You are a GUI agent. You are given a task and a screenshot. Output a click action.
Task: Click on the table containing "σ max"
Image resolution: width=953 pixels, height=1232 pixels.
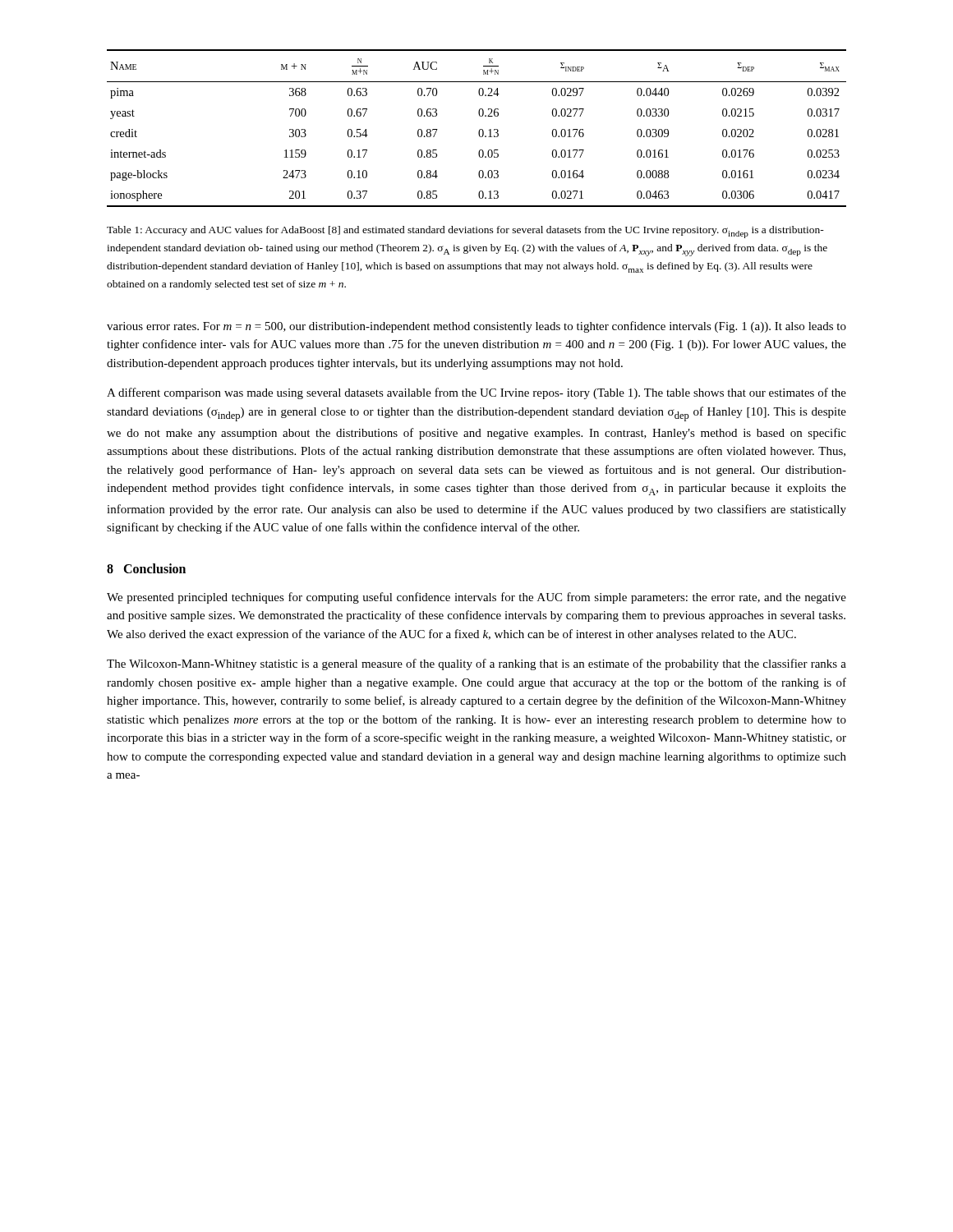click(476, 128)
